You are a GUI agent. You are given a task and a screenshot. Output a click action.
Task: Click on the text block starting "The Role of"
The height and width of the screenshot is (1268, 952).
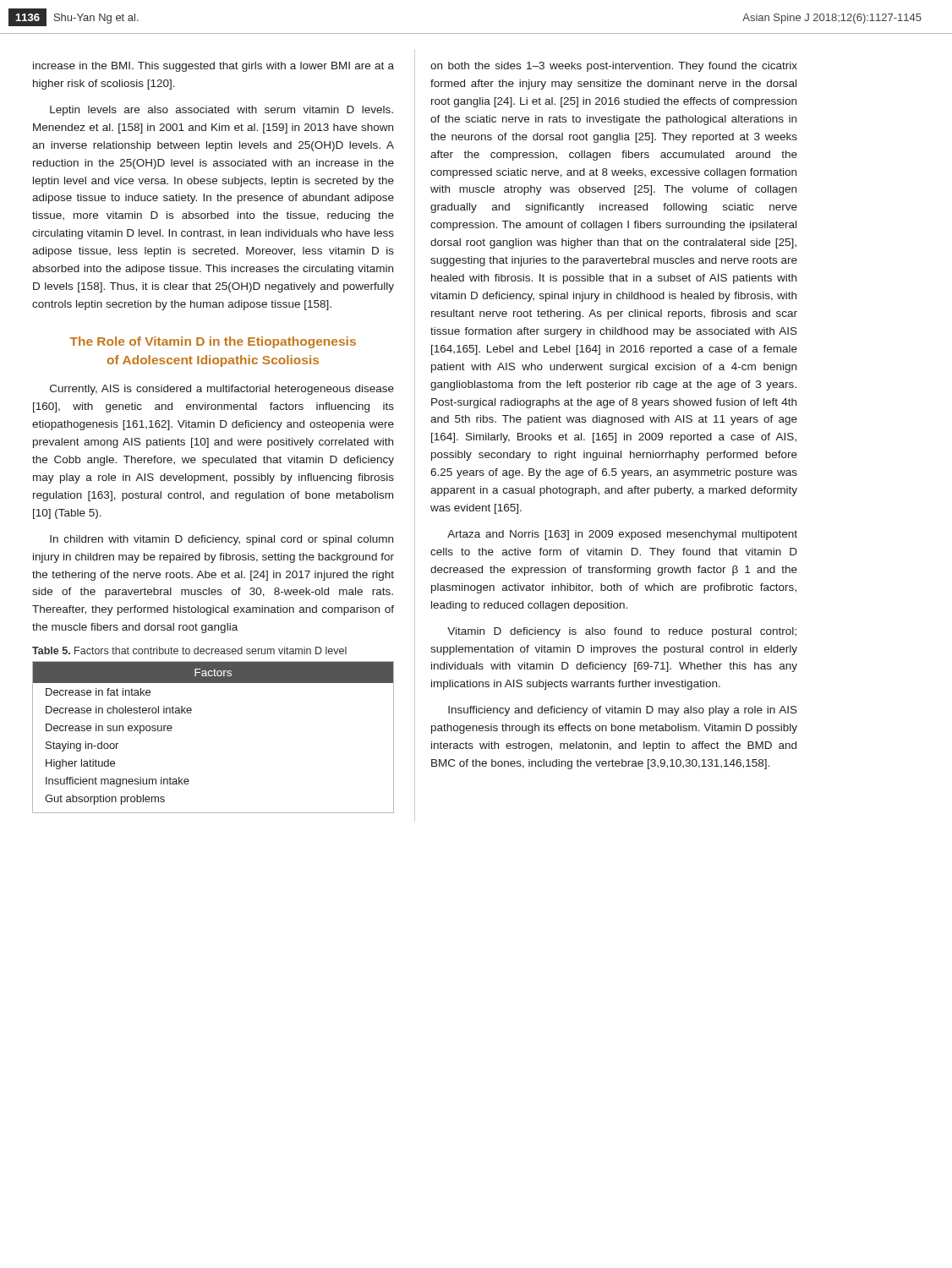pos(213,350)
